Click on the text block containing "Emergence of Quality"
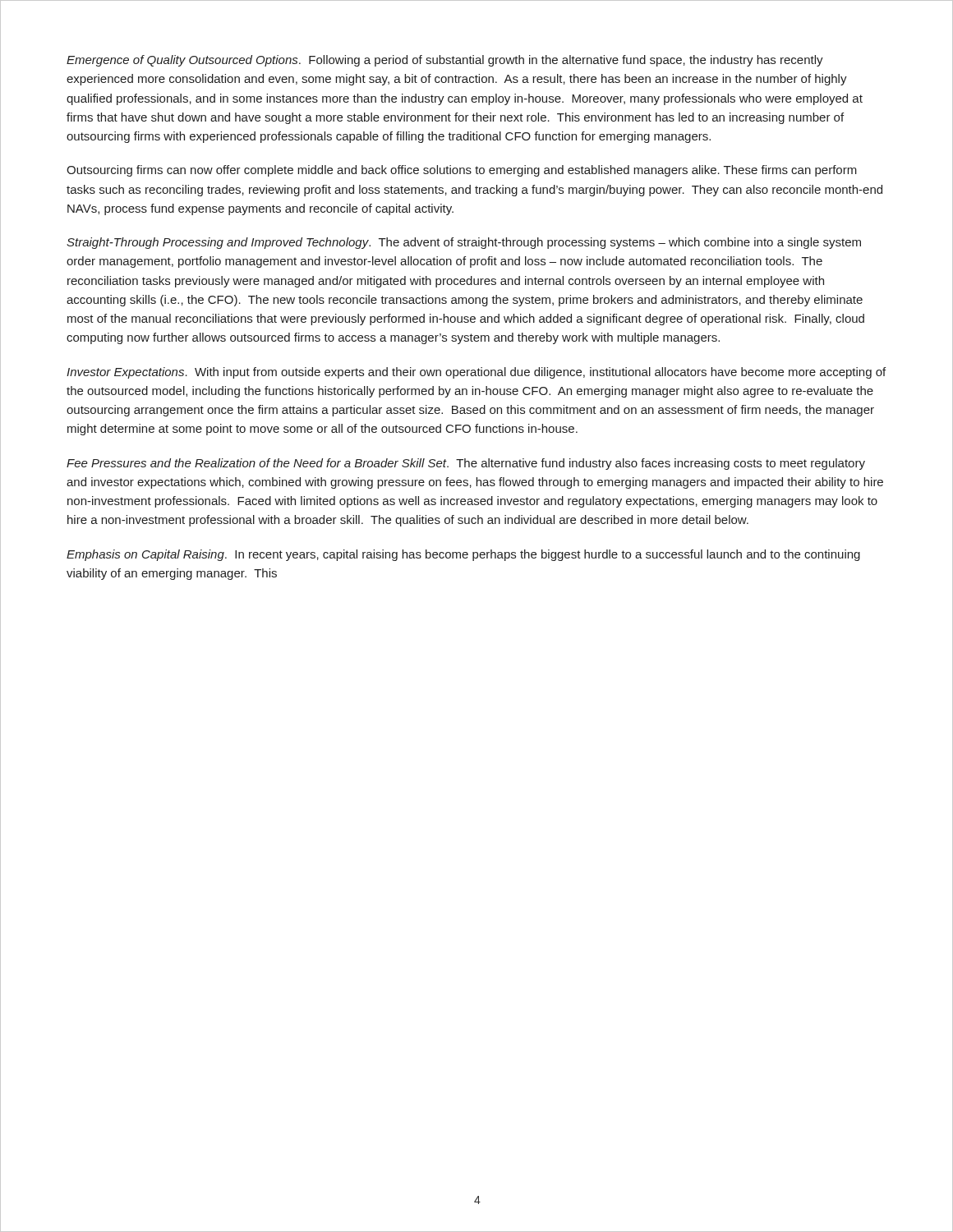953x1232 pixels. tap(465, 98)
